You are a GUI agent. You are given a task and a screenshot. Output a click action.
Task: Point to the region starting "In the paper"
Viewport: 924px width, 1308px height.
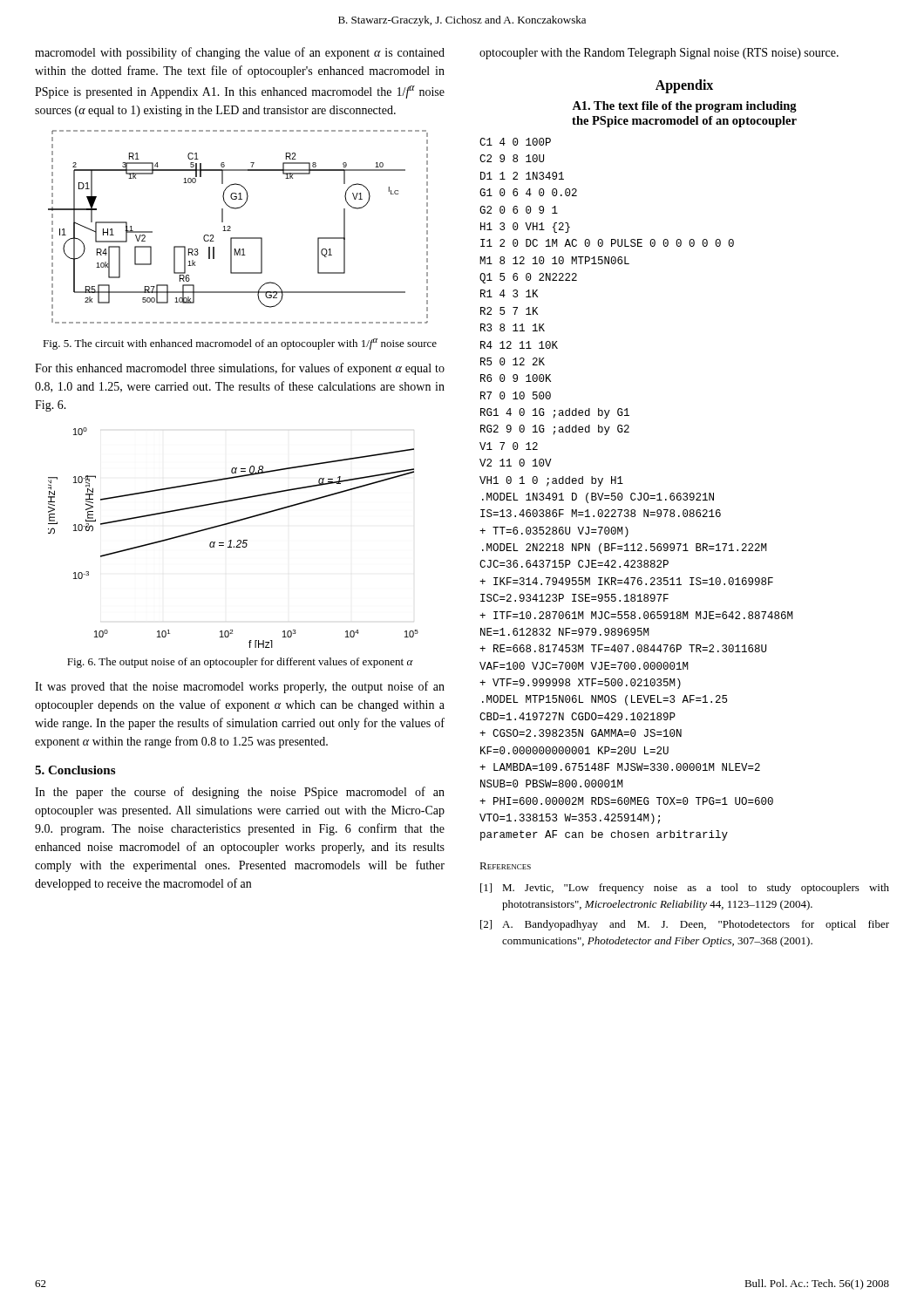(x=240, y=838)
